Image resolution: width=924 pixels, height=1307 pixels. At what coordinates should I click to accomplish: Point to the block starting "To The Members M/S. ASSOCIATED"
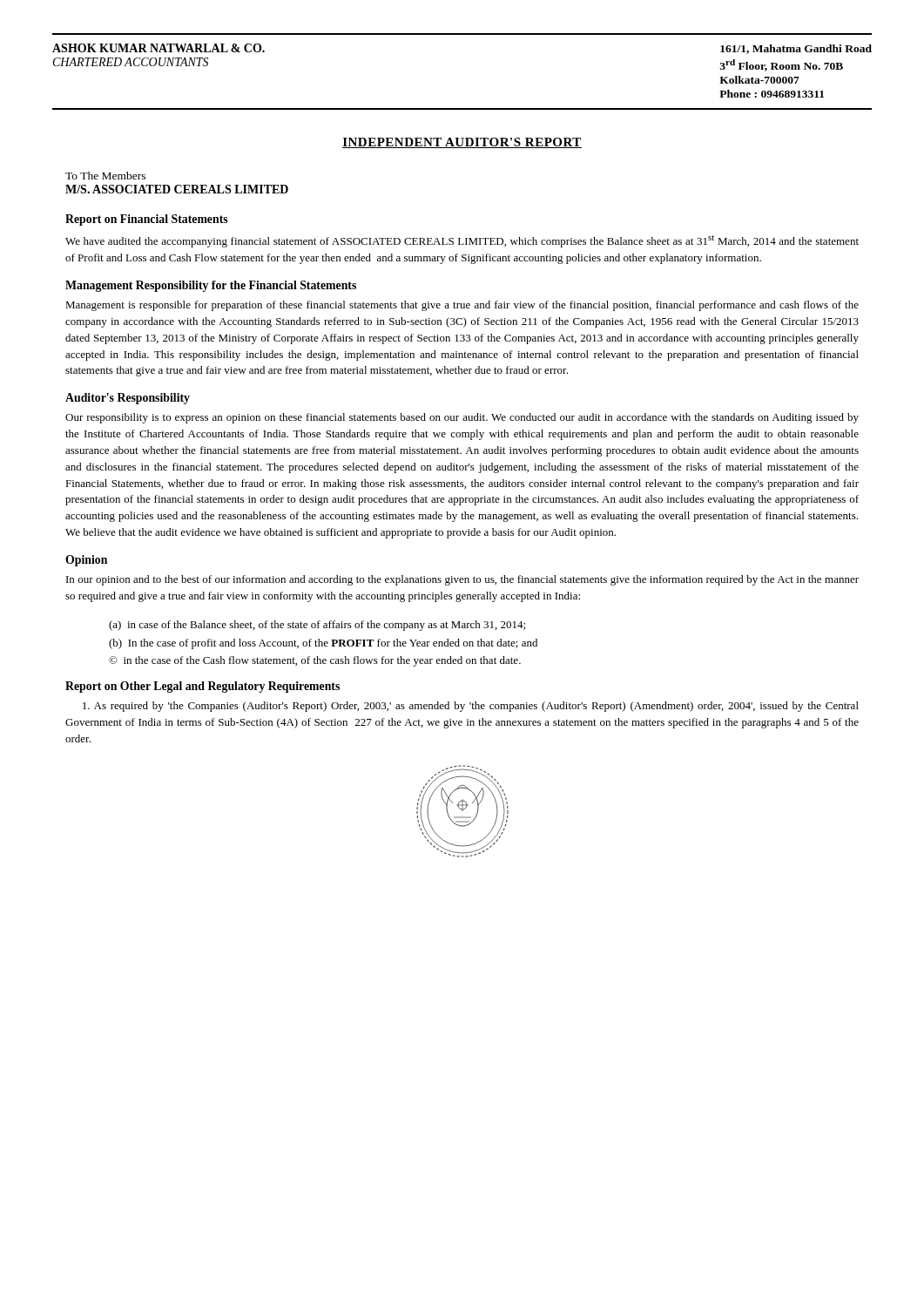[105, 176]
